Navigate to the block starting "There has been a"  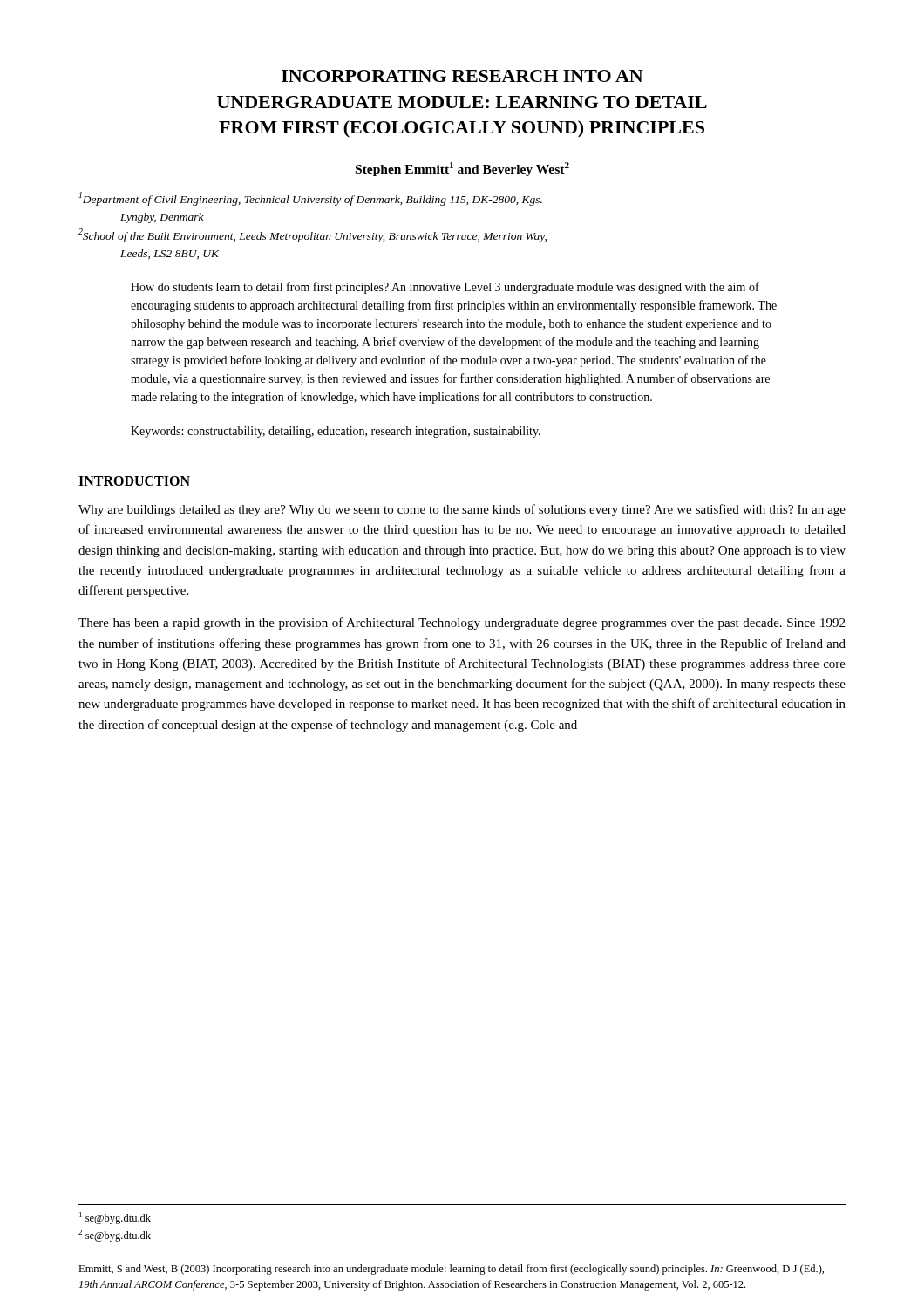[462, 674]
